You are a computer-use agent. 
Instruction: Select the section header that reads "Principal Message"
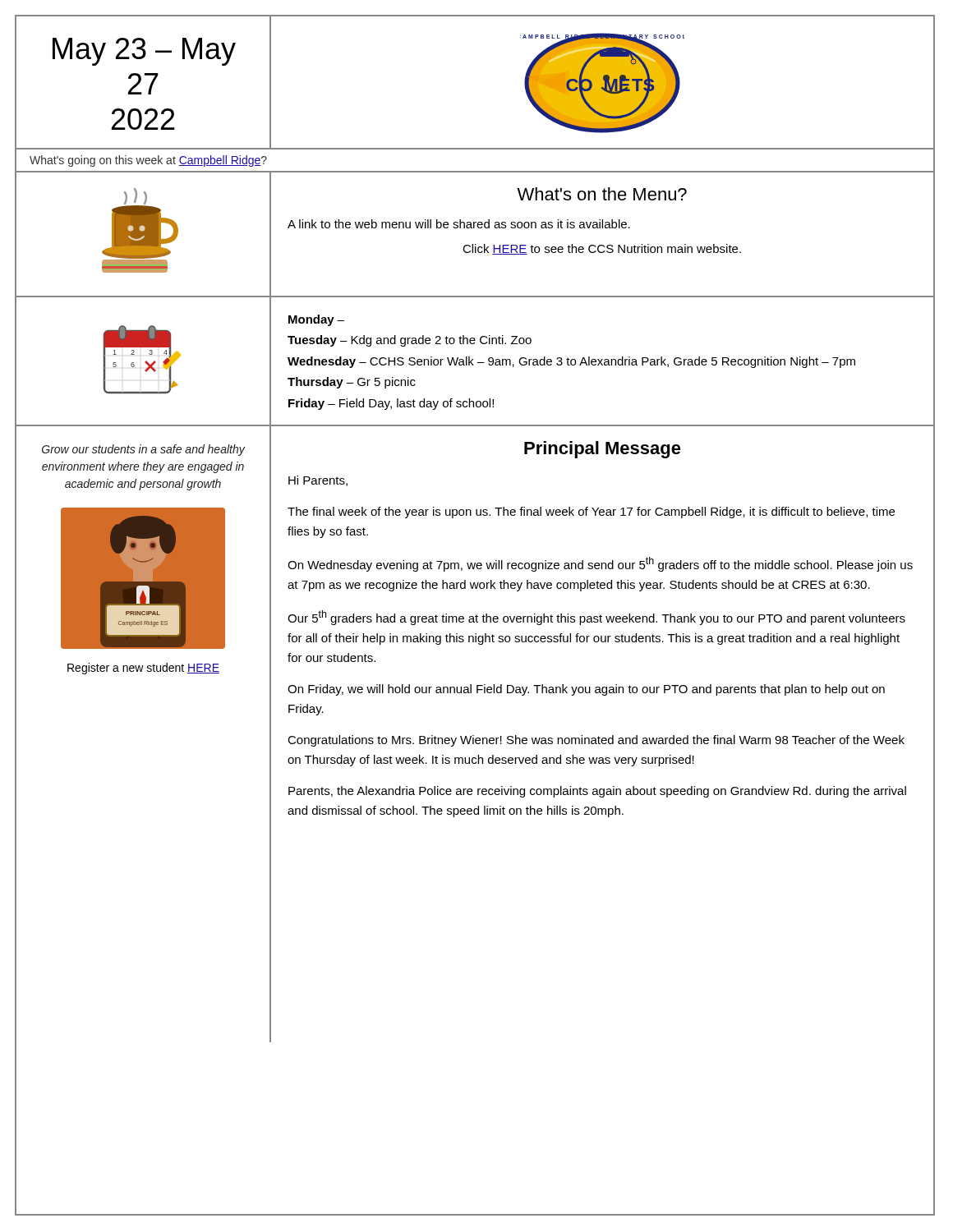coord(602,448)
